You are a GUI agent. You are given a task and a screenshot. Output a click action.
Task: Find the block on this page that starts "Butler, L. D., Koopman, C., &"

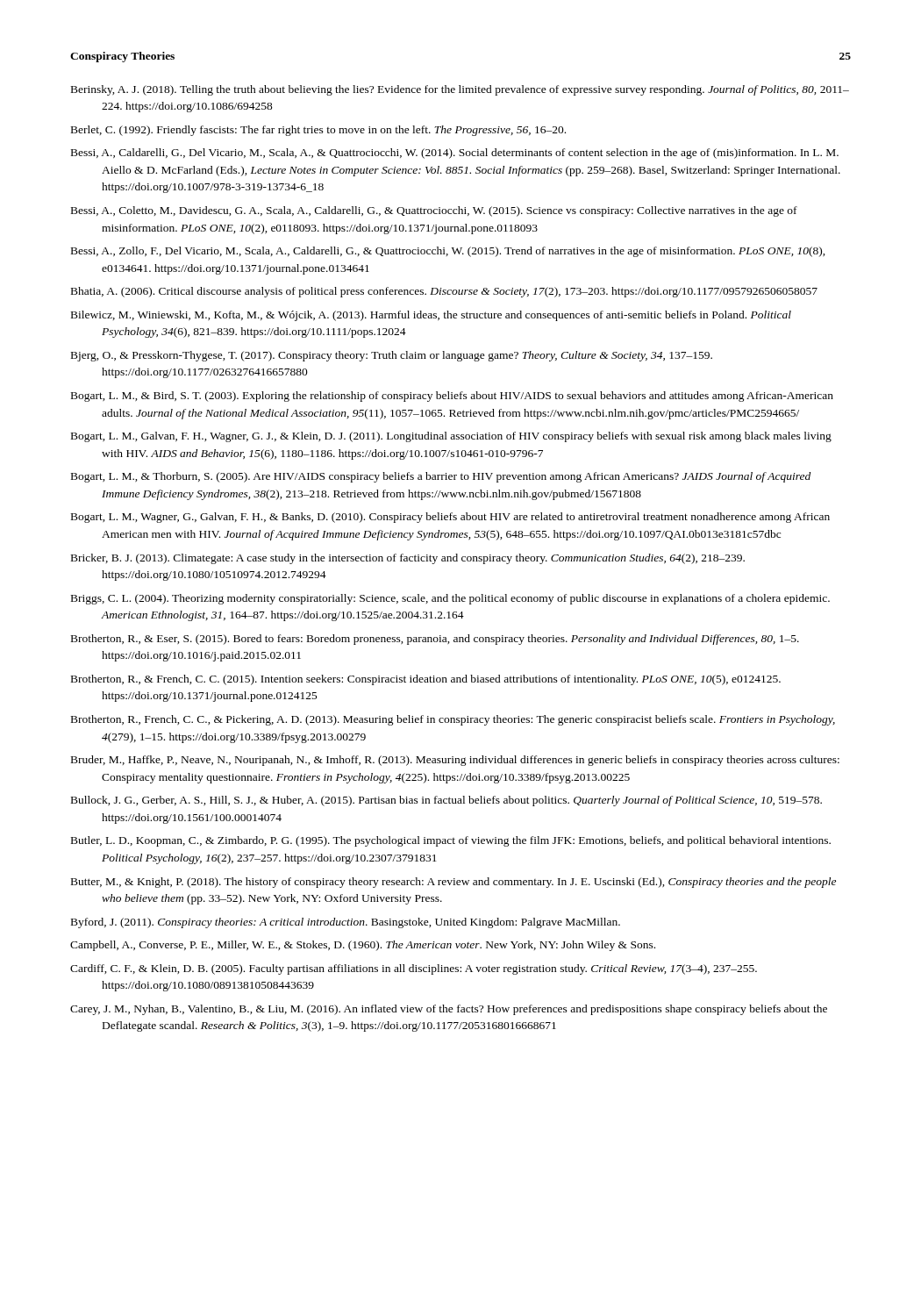point(451,849)
